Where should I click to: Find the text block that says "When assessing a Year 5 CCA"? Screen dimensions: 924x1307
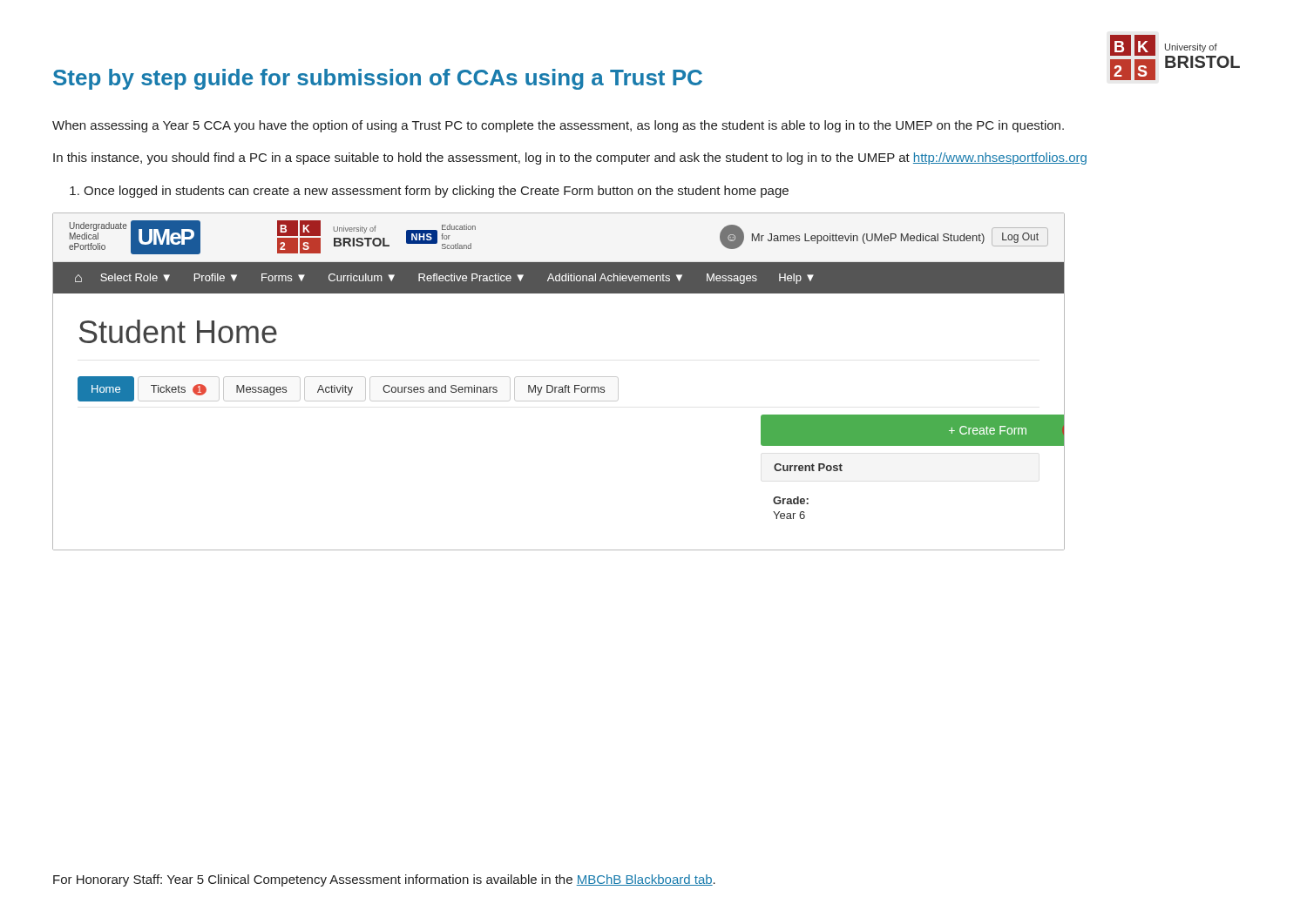(559, 125)
